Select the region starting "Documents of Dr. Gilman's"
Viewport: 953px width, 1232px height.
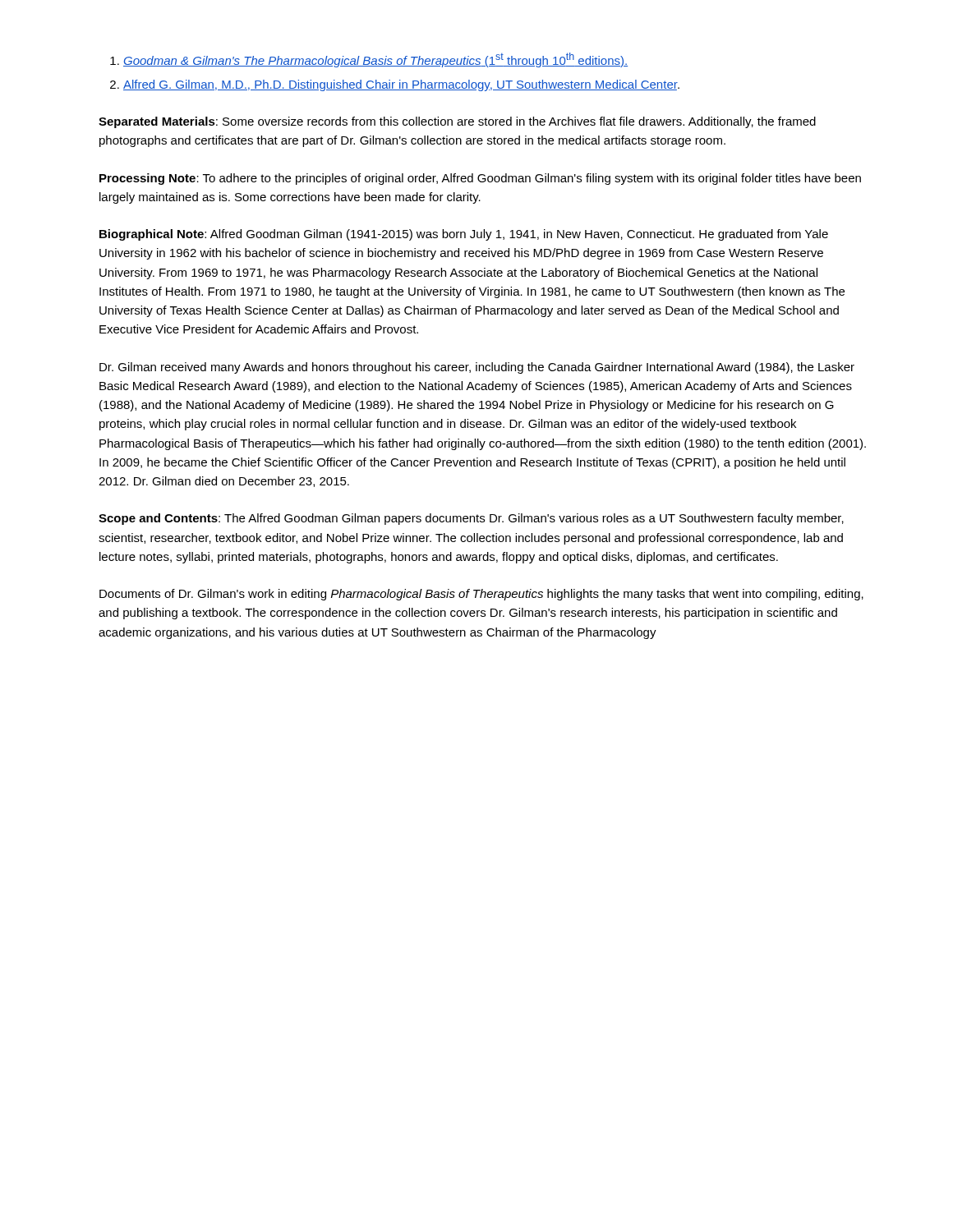click(481, 612)
